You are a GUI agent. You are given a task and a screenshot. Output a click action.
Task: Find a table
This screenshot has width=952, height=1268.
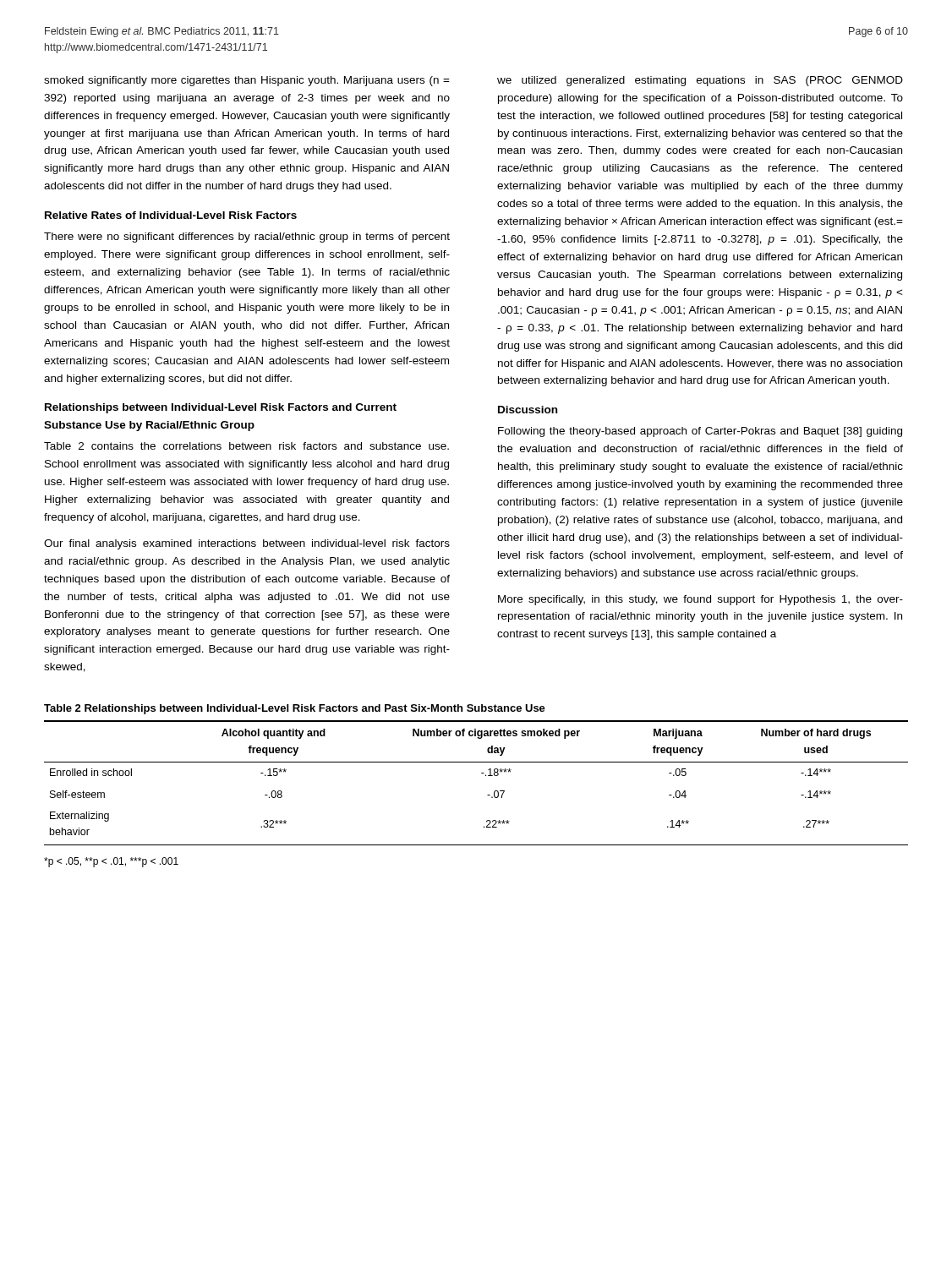coord(476,785)
